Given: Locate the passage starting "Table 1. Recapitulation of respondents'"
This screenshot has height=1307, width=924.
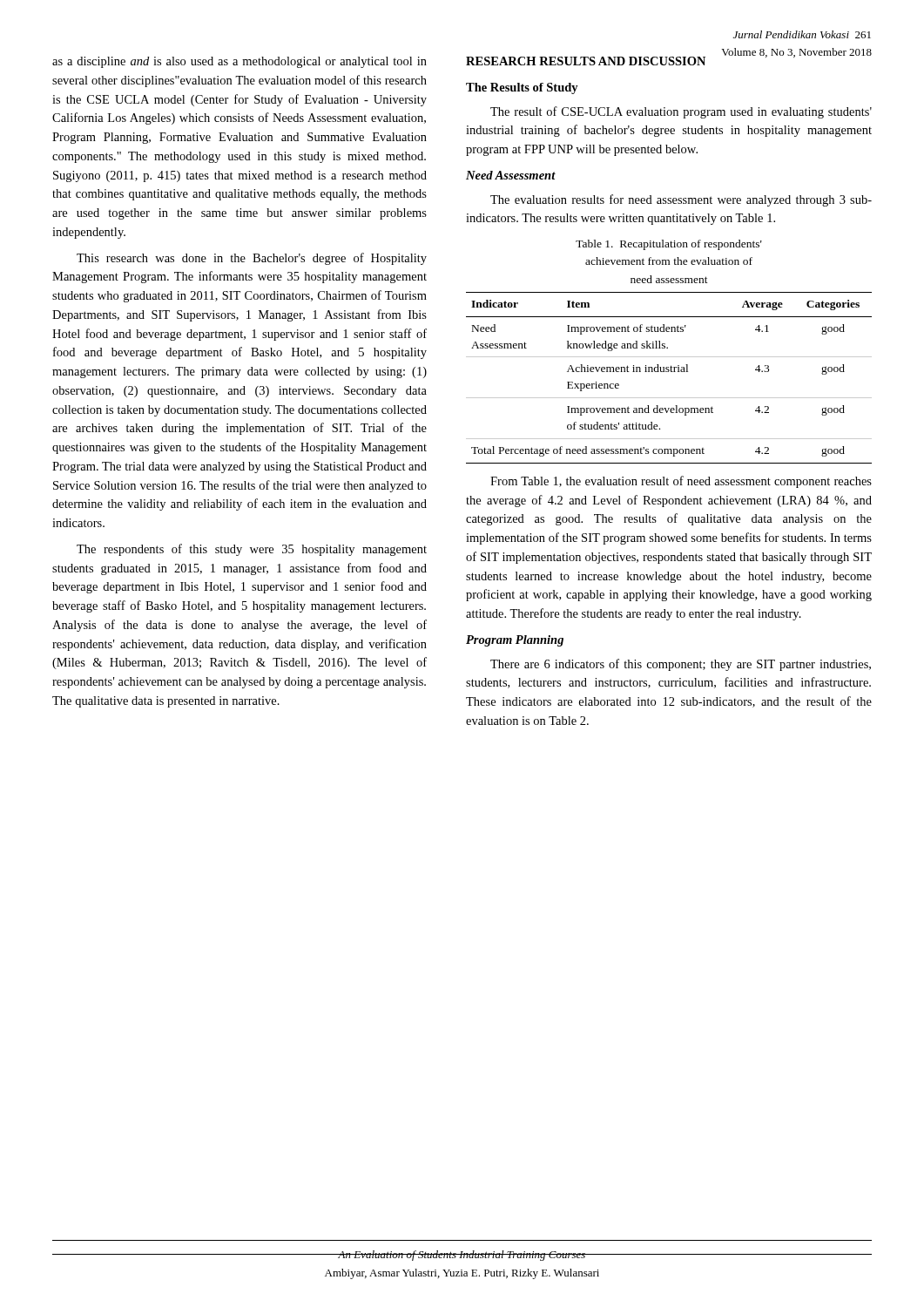Looking at the screenshot, I should tap(669, 261).
